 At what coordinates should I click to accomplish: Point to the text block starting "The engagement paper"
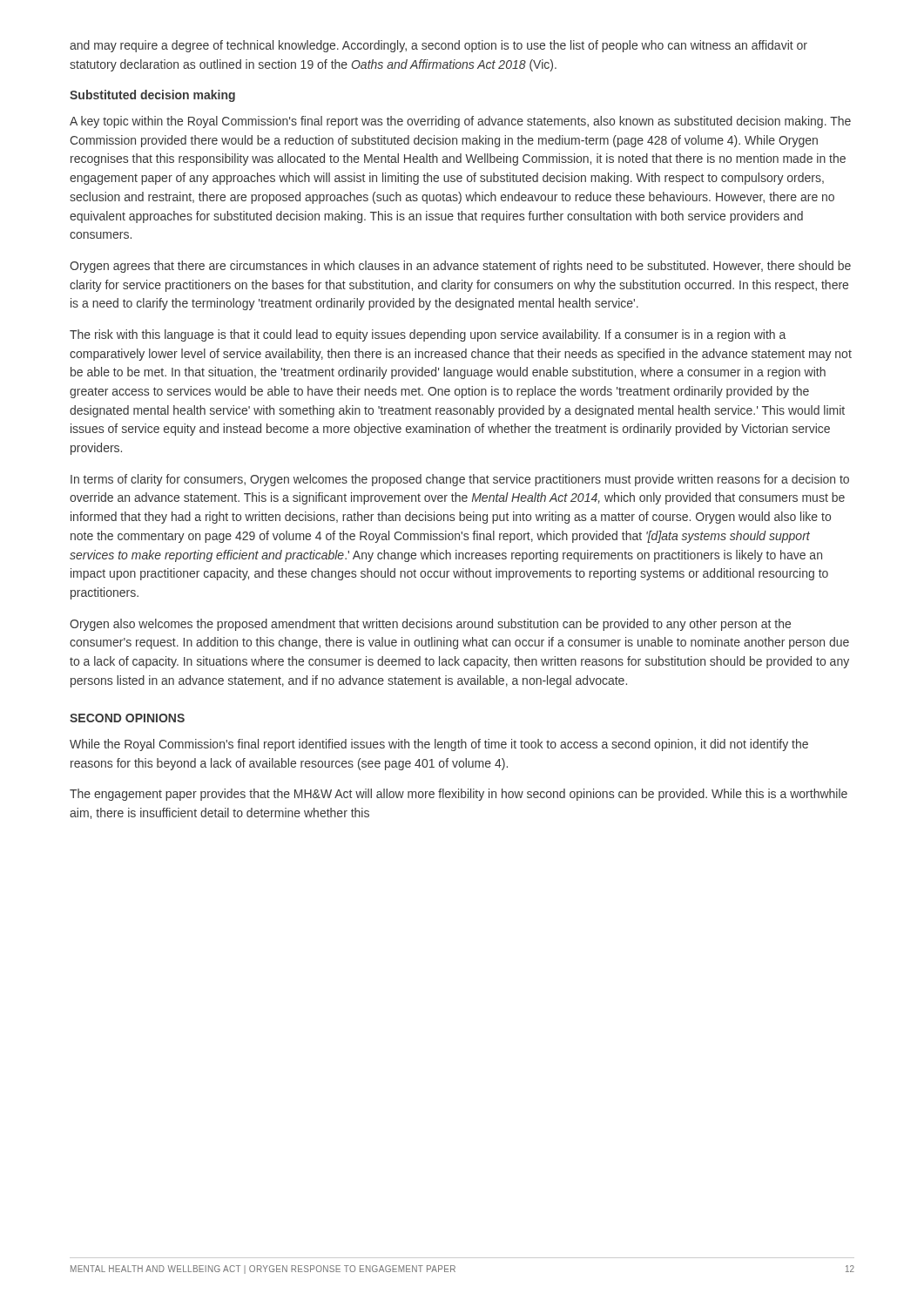tap(462, 804)
